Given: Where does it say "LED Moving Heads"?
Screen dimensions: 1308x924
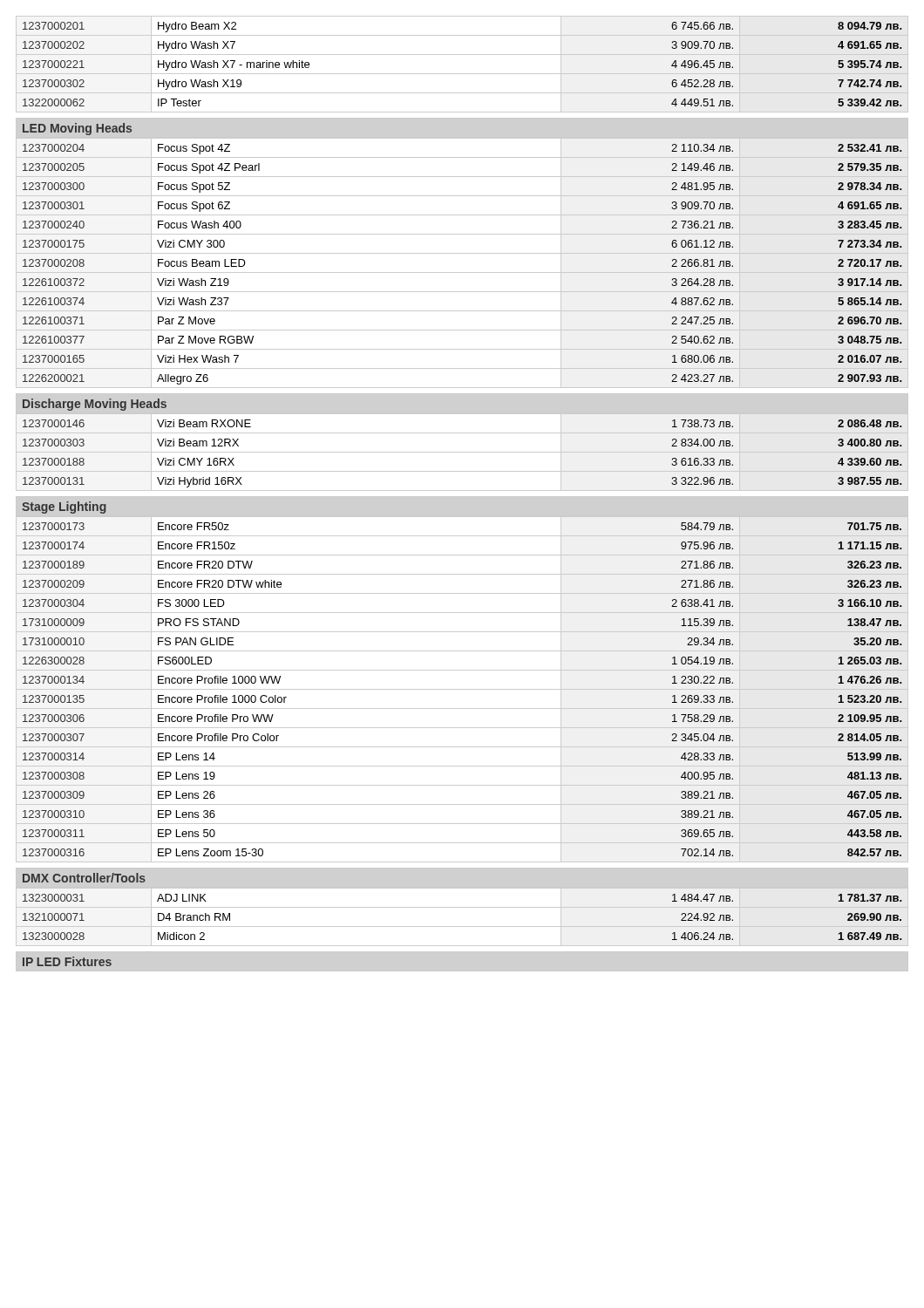Looking at the screenshot, I should [77, 129].
